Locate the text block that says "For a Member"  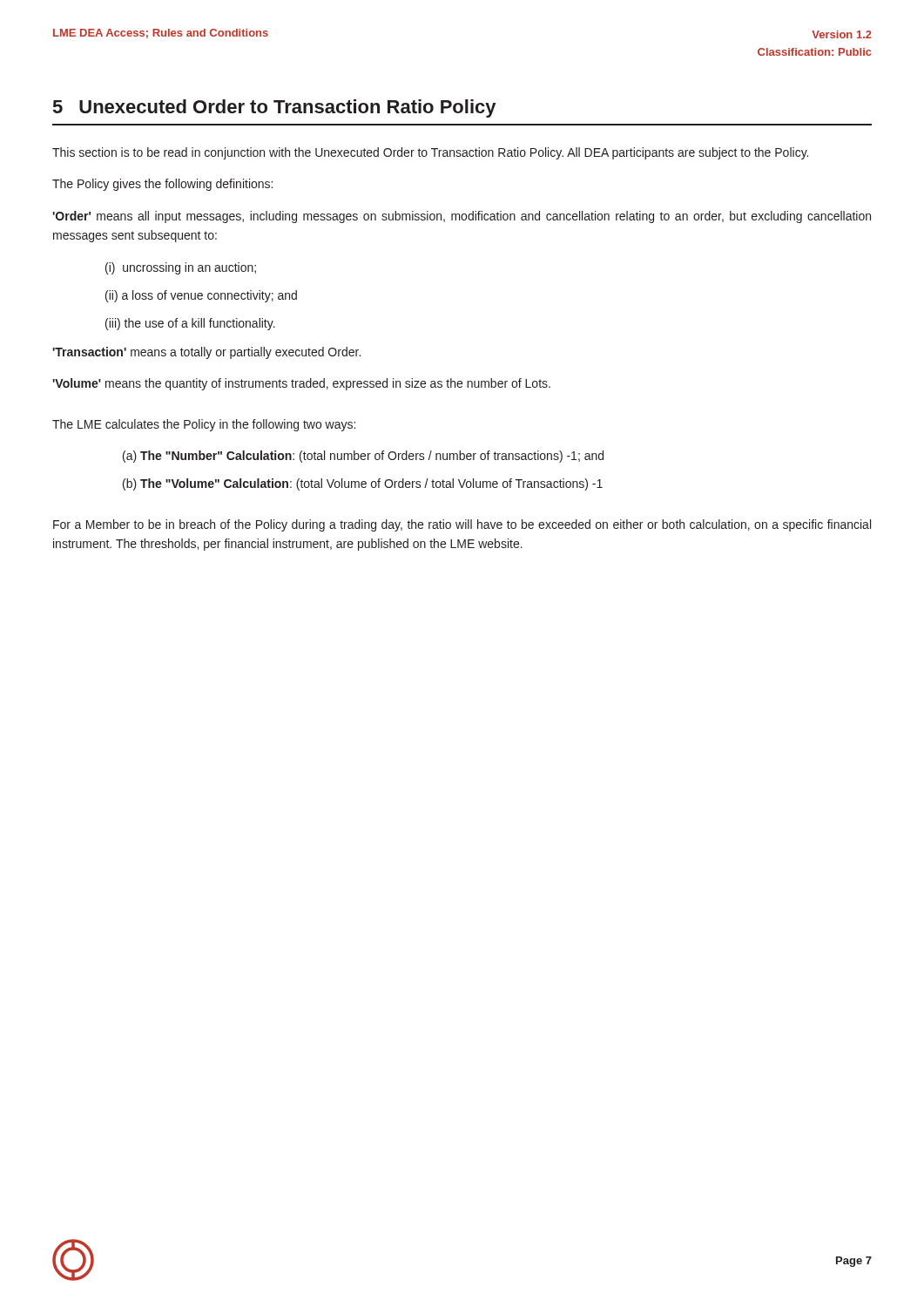462,534
